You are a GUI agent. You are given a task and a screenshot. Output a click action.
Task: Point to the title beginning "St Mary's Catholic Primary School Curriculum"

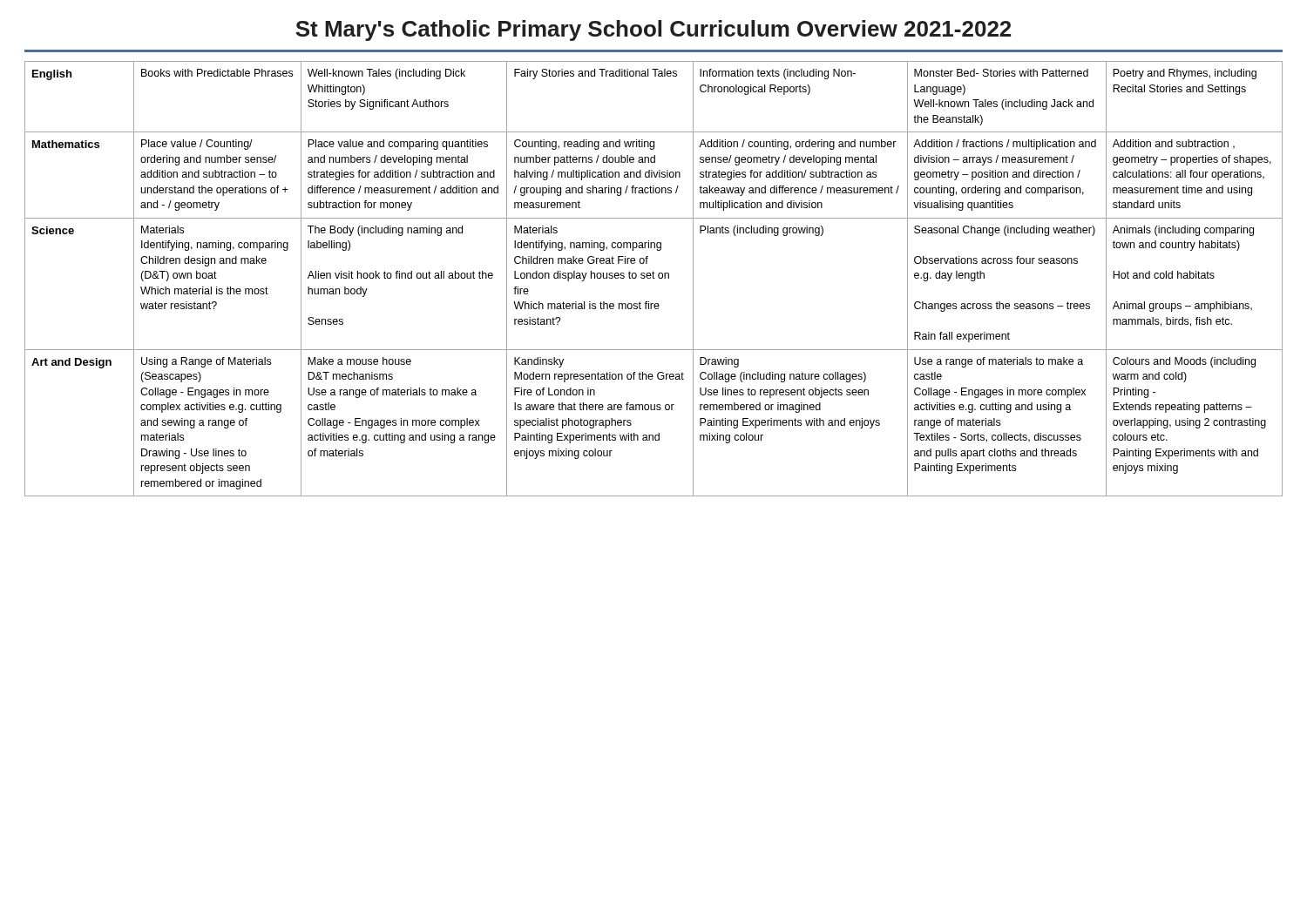coord(654,29)
